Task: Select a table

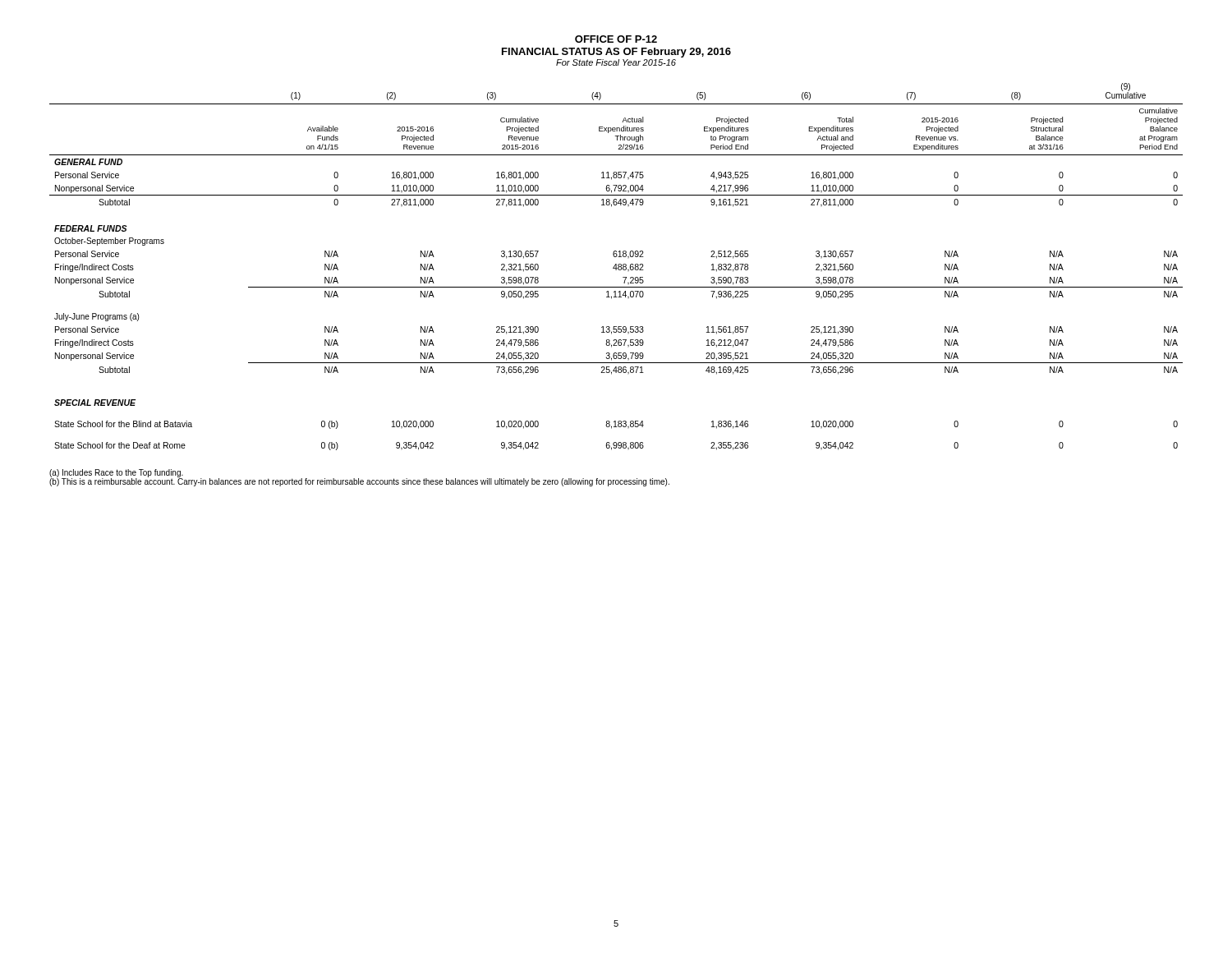Action: (616, 266)
